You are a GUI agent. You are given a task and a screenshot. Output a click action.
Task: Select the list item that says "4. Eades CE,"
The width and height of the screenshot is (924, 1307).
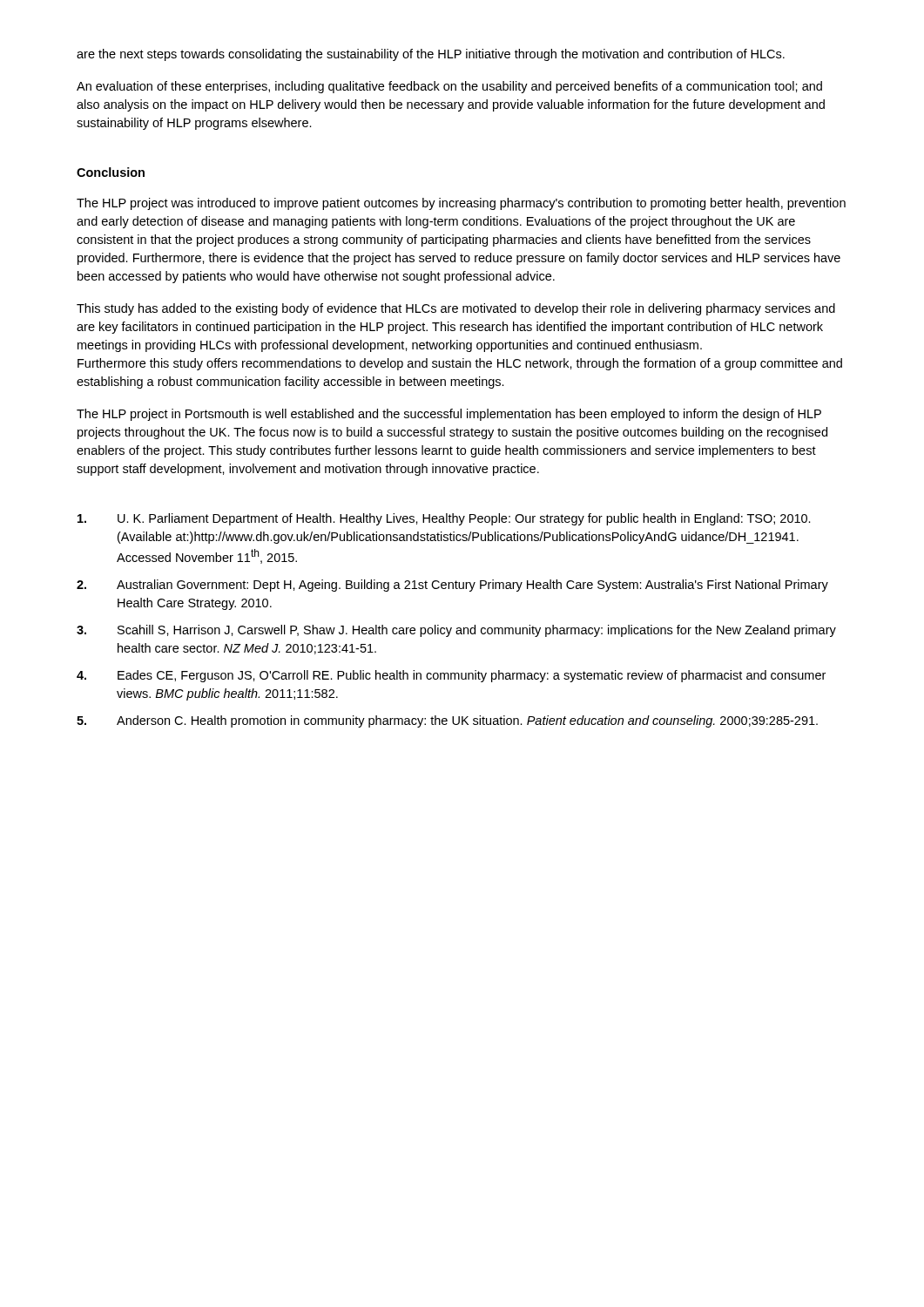click(x=462, y=685)
